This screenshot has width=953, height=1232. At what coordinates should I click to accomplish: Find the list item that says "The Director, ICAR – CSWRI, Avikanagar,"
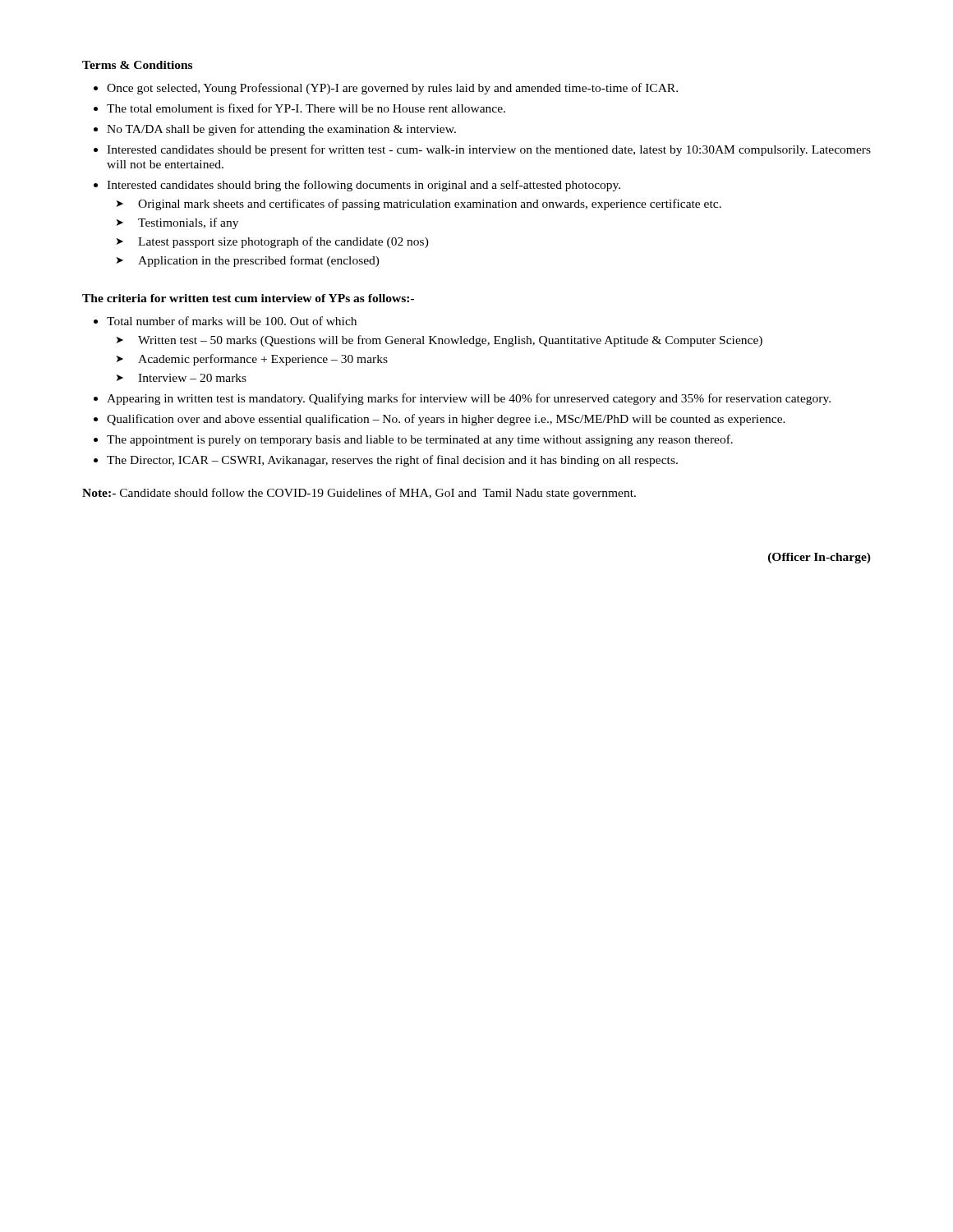489,460
